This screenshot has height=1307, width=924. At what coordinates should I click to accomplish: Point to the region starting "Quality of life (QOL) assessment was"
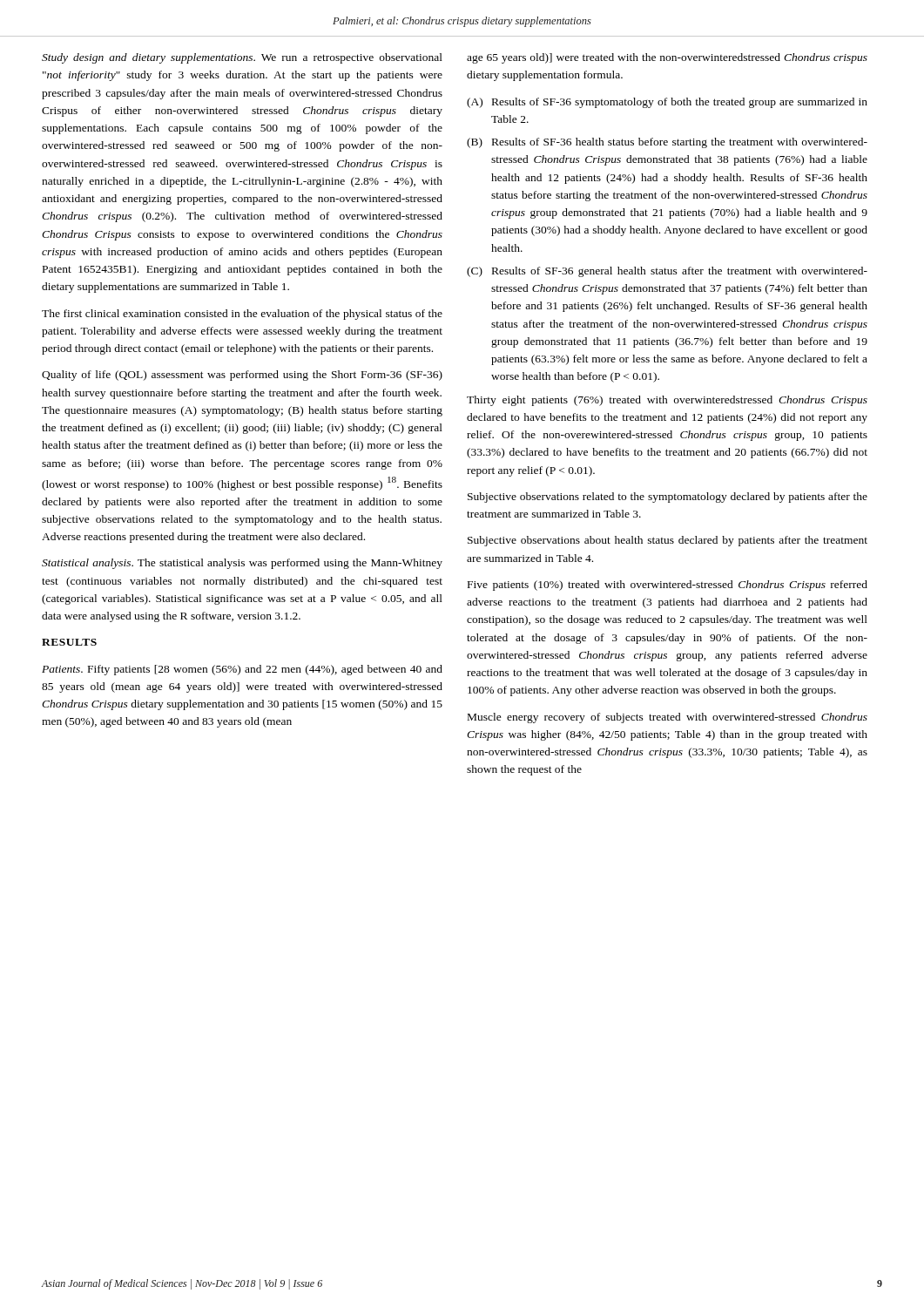[x=242, y=456]
